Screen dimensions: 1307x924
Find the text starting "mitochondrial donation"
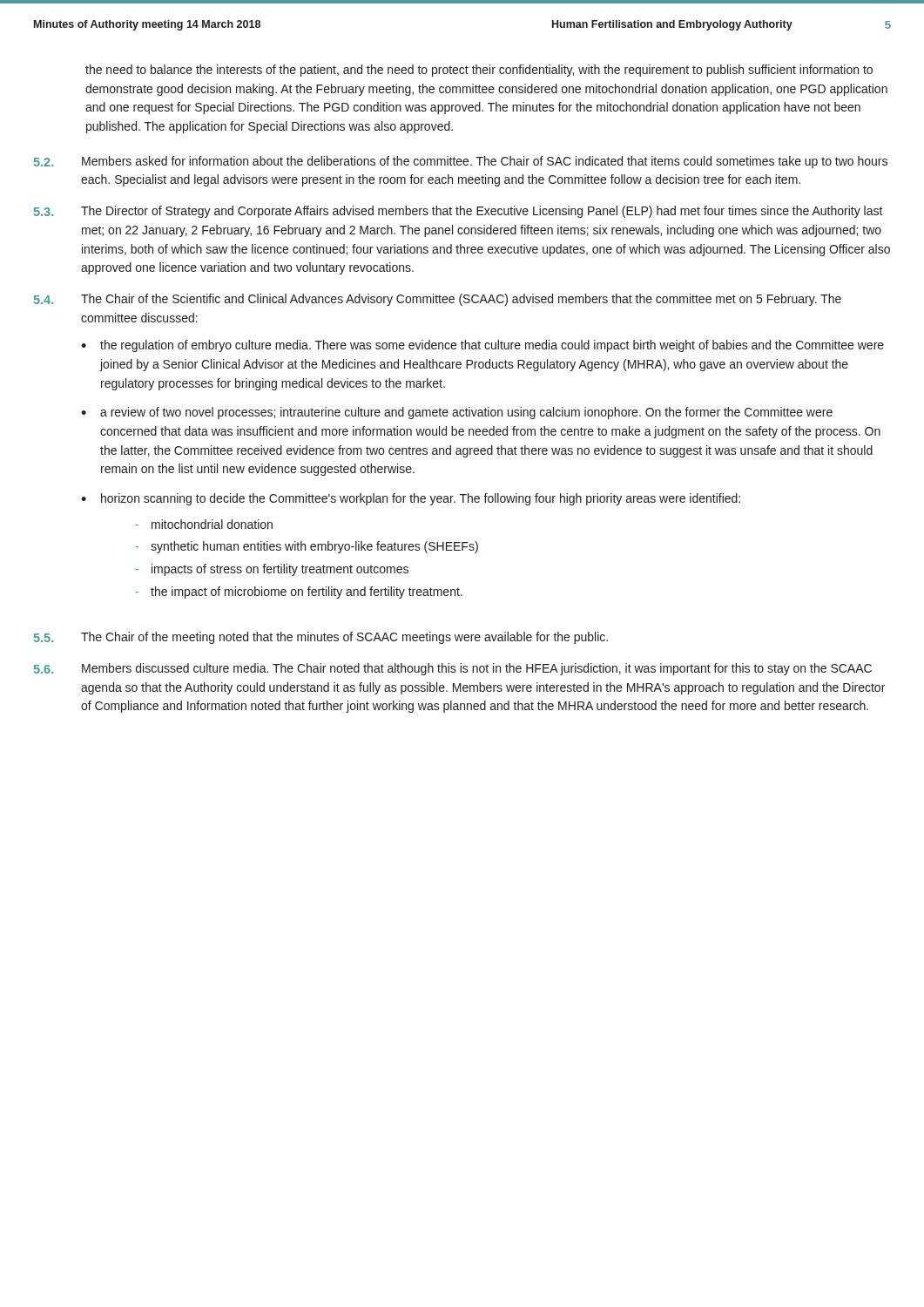point(212,524)
